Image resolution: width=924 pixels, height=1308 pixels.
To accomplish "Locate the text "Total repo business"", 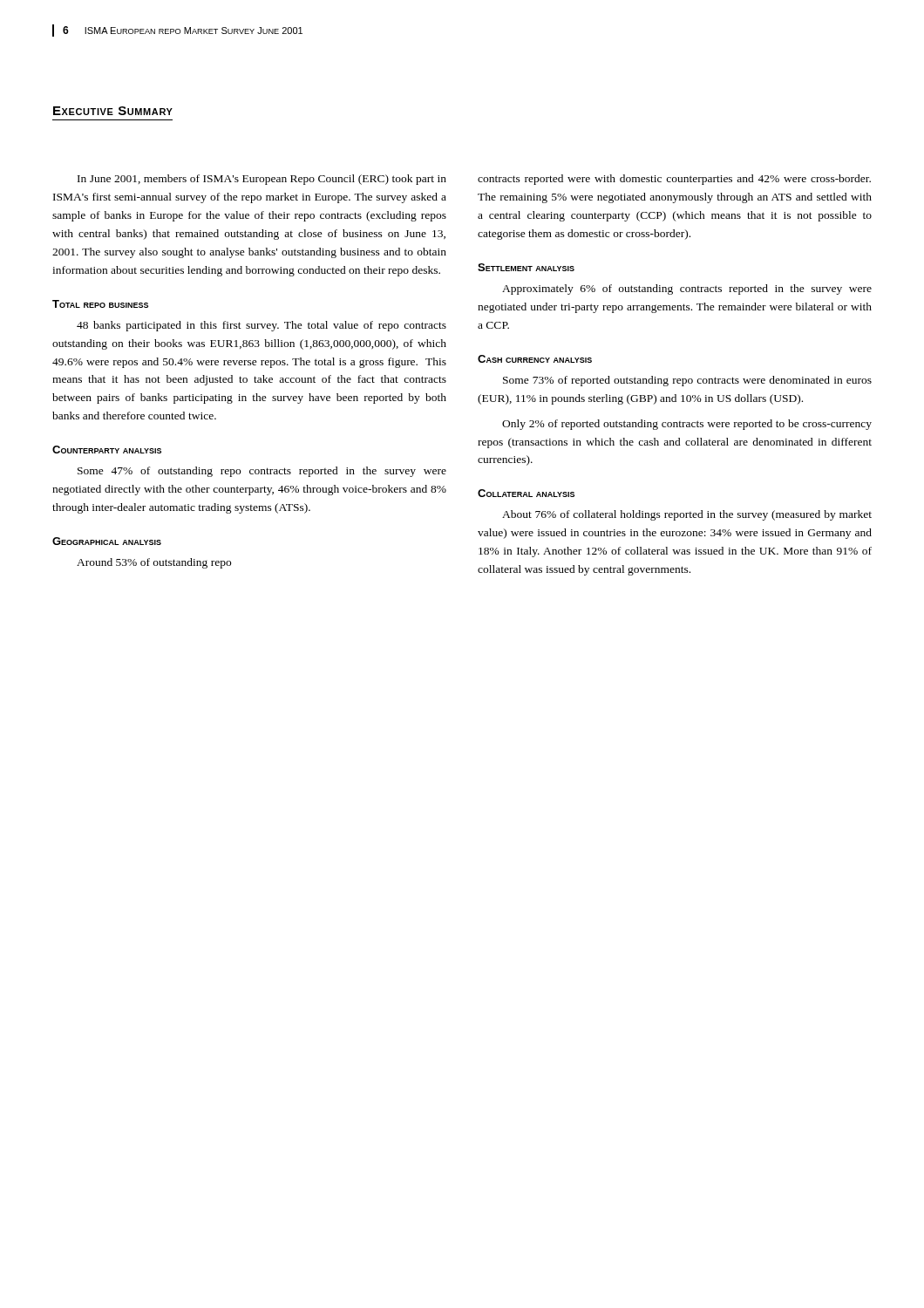I will coord(100,303).
